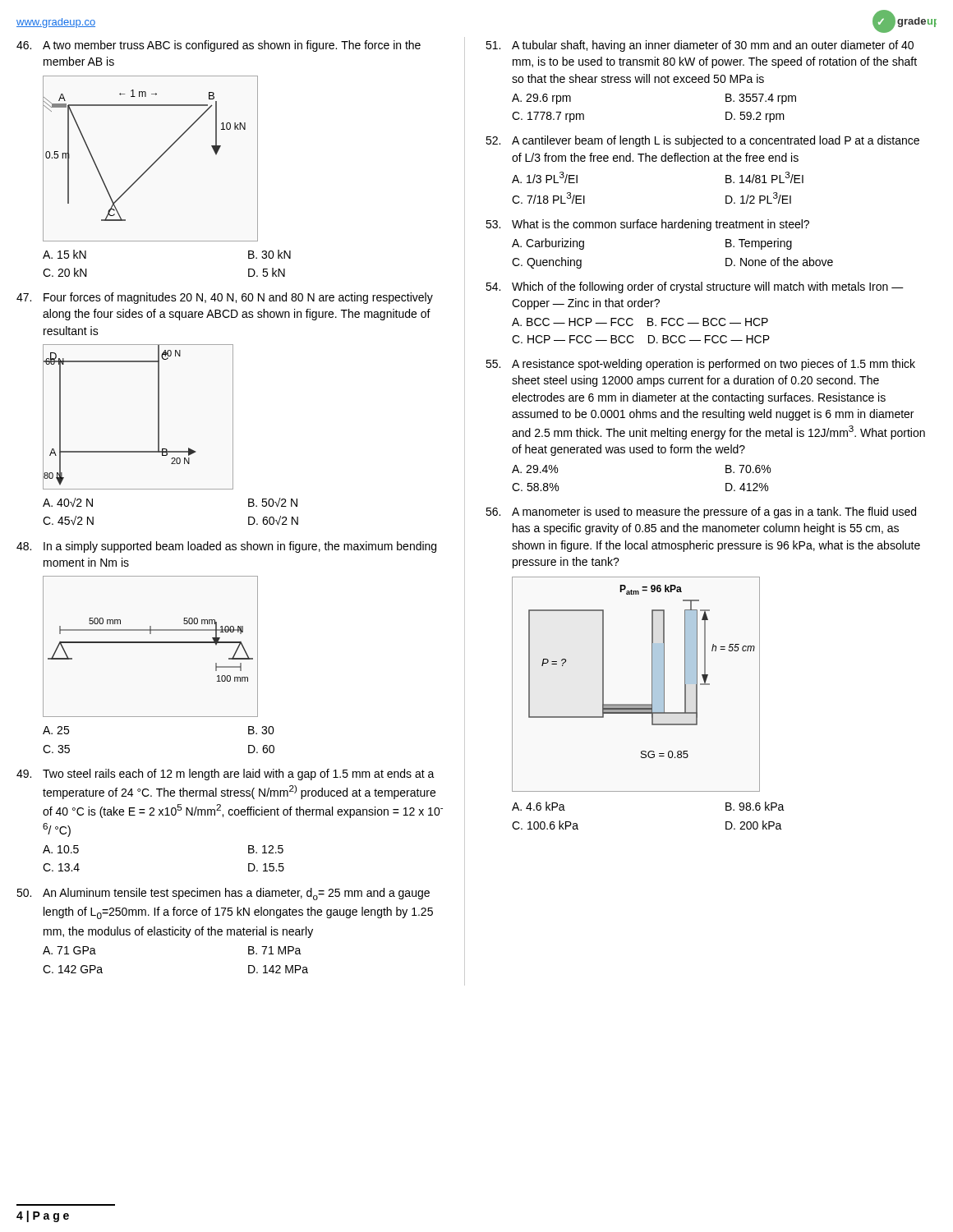Select the passage starting "46. A two member truss ABC"

pos(219,46)
